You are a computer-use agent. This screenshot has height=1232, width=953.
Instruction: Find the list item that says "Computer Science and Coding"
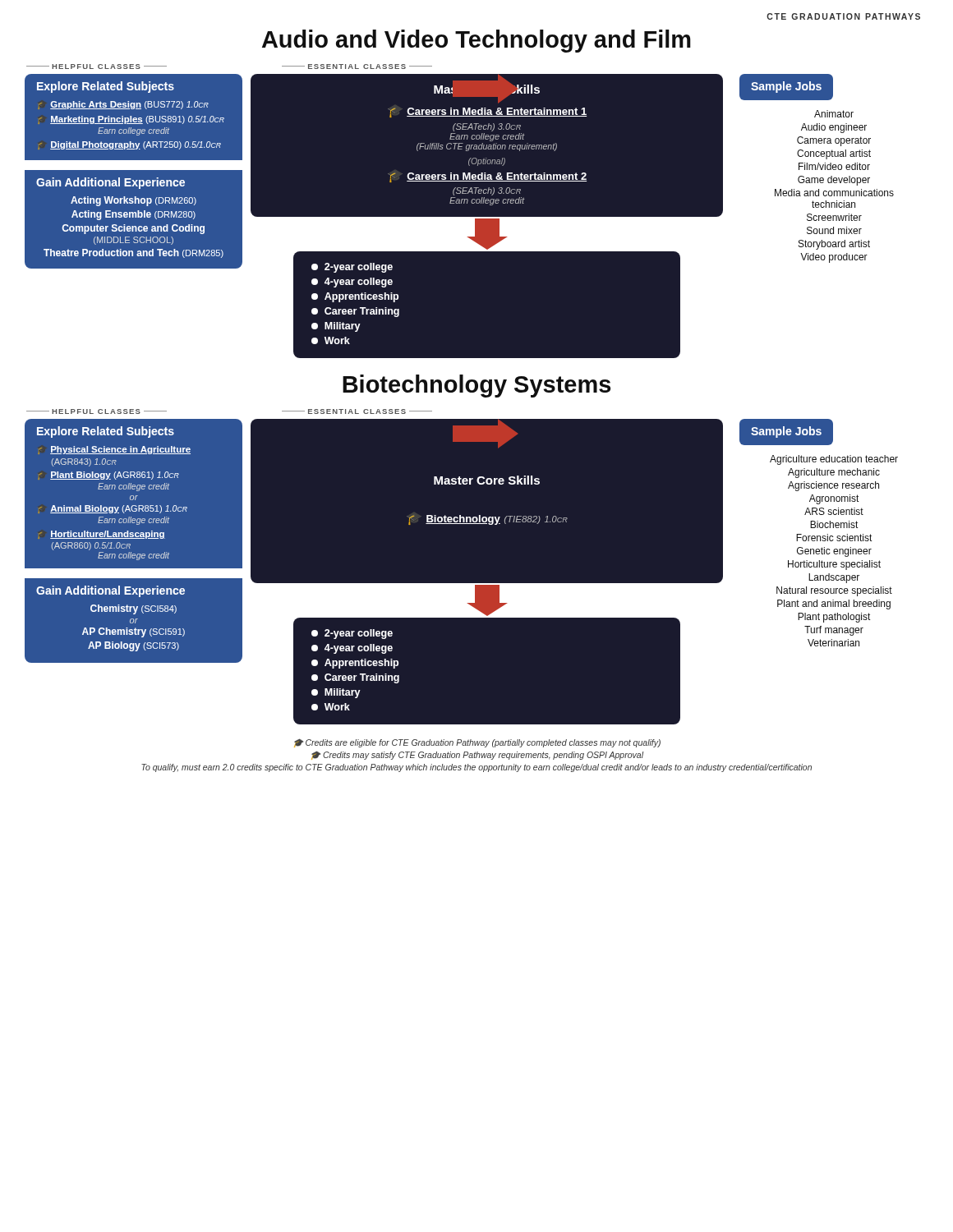coord(134,228)
